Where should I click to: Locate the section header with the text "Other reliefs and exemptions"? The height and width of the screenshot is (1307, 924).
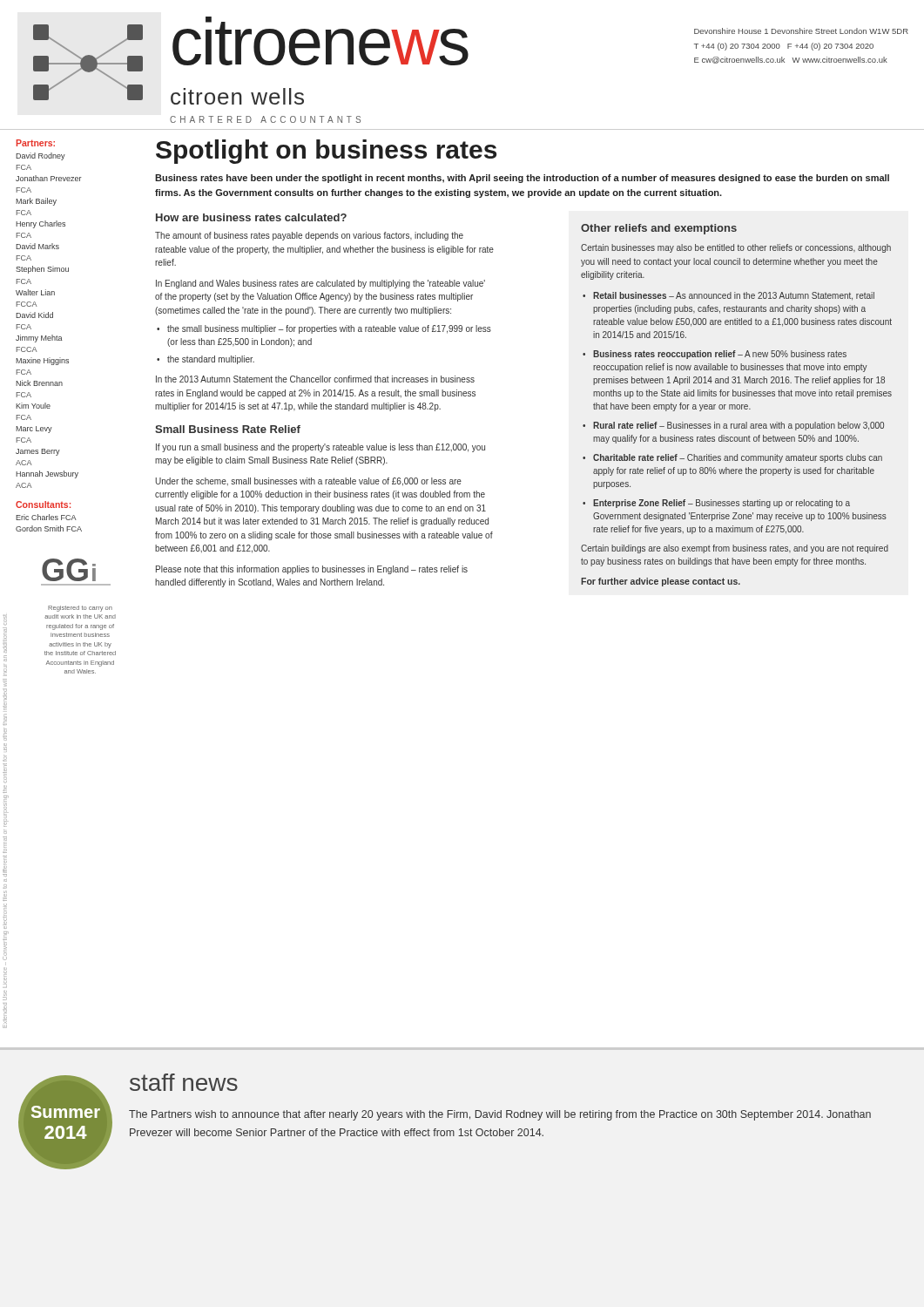(x=659, y=228)
